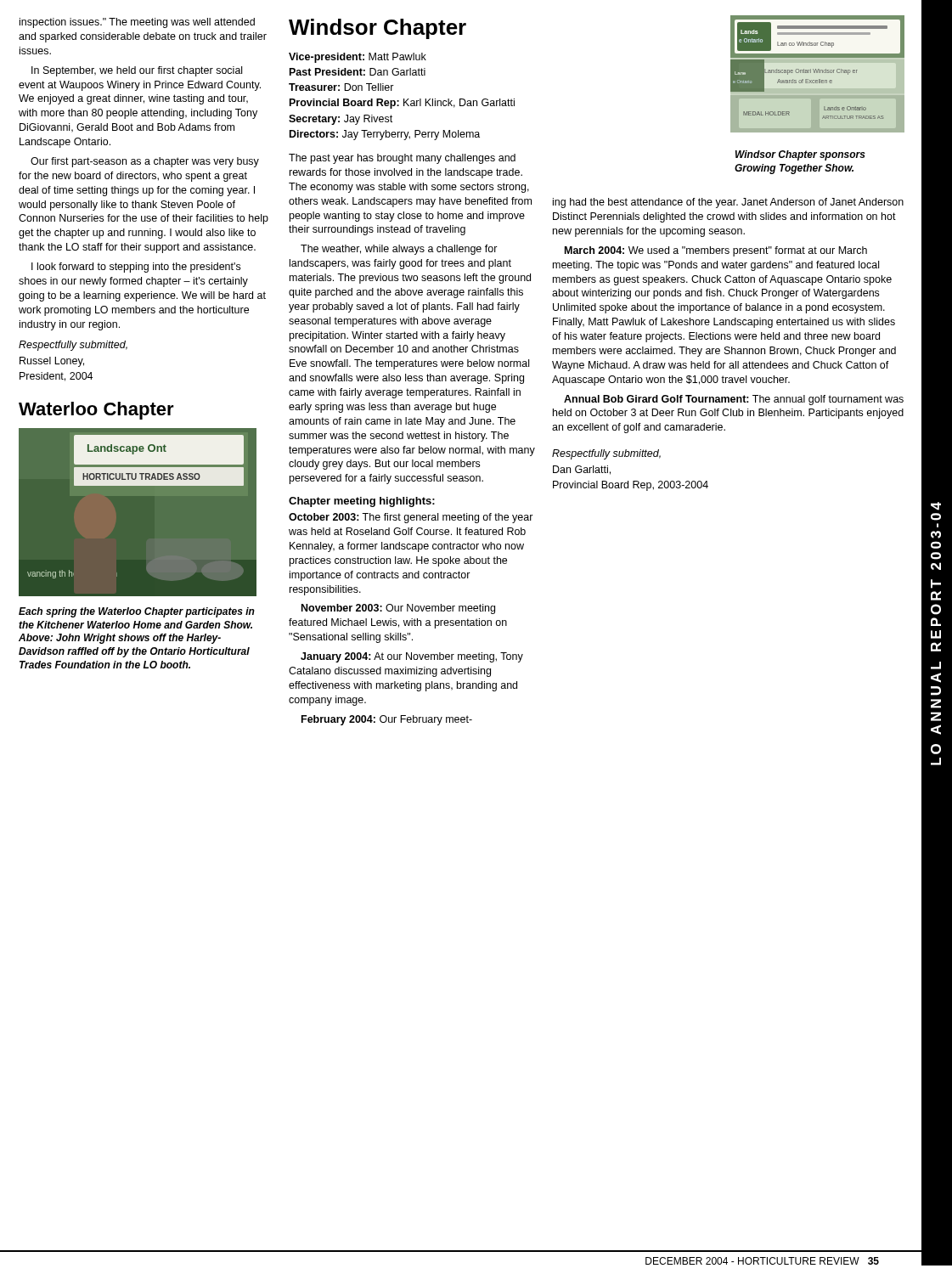The width and height of the screenshot is (952, 1274).
Task: Point to the block beginning "Respectfully submitted, Dan Garlatti, Provincial"
Action: pyautogui.click(x=606, y=454)
